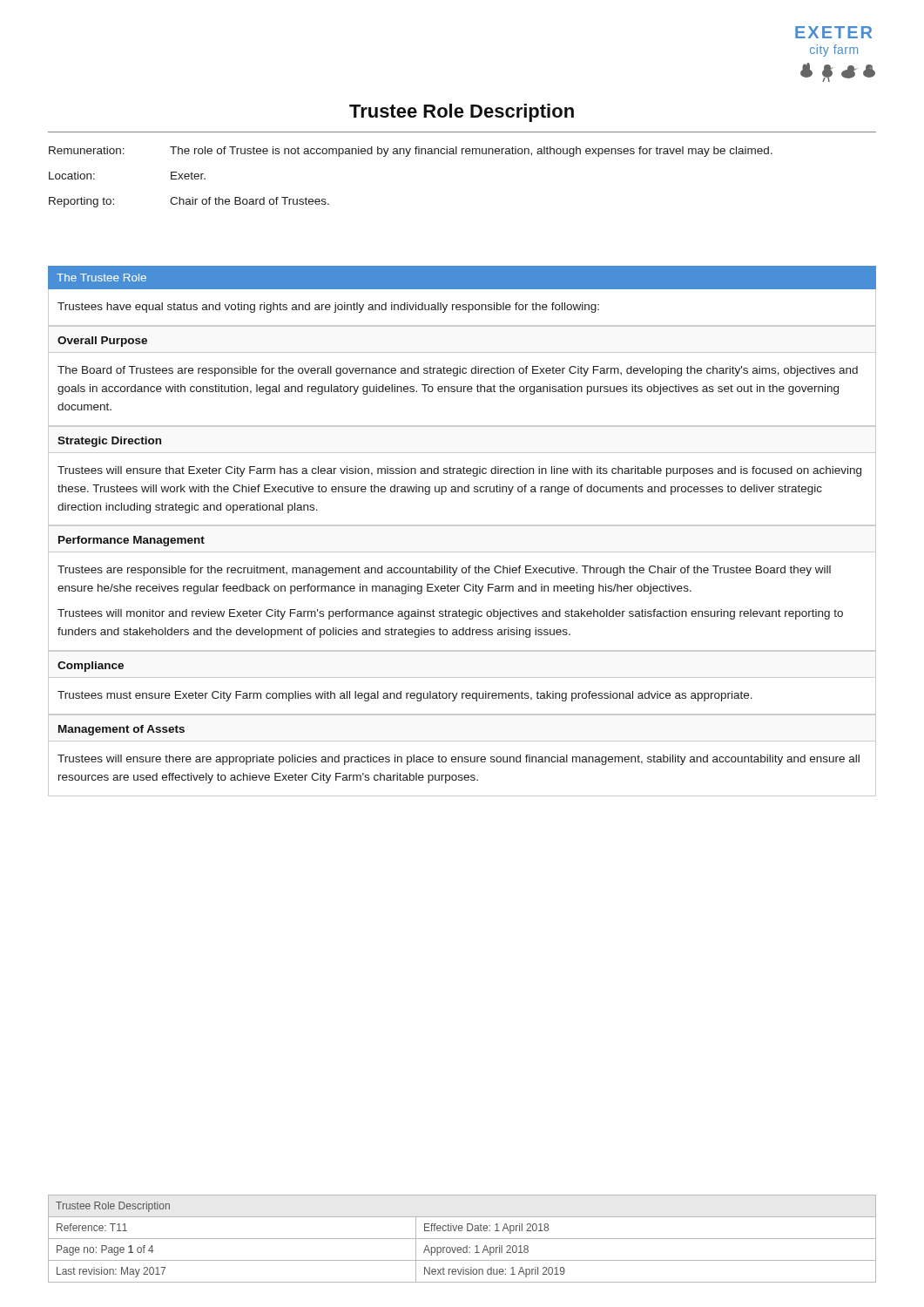Locate the title containing "Trustee Role Description"

click(462, 116)
